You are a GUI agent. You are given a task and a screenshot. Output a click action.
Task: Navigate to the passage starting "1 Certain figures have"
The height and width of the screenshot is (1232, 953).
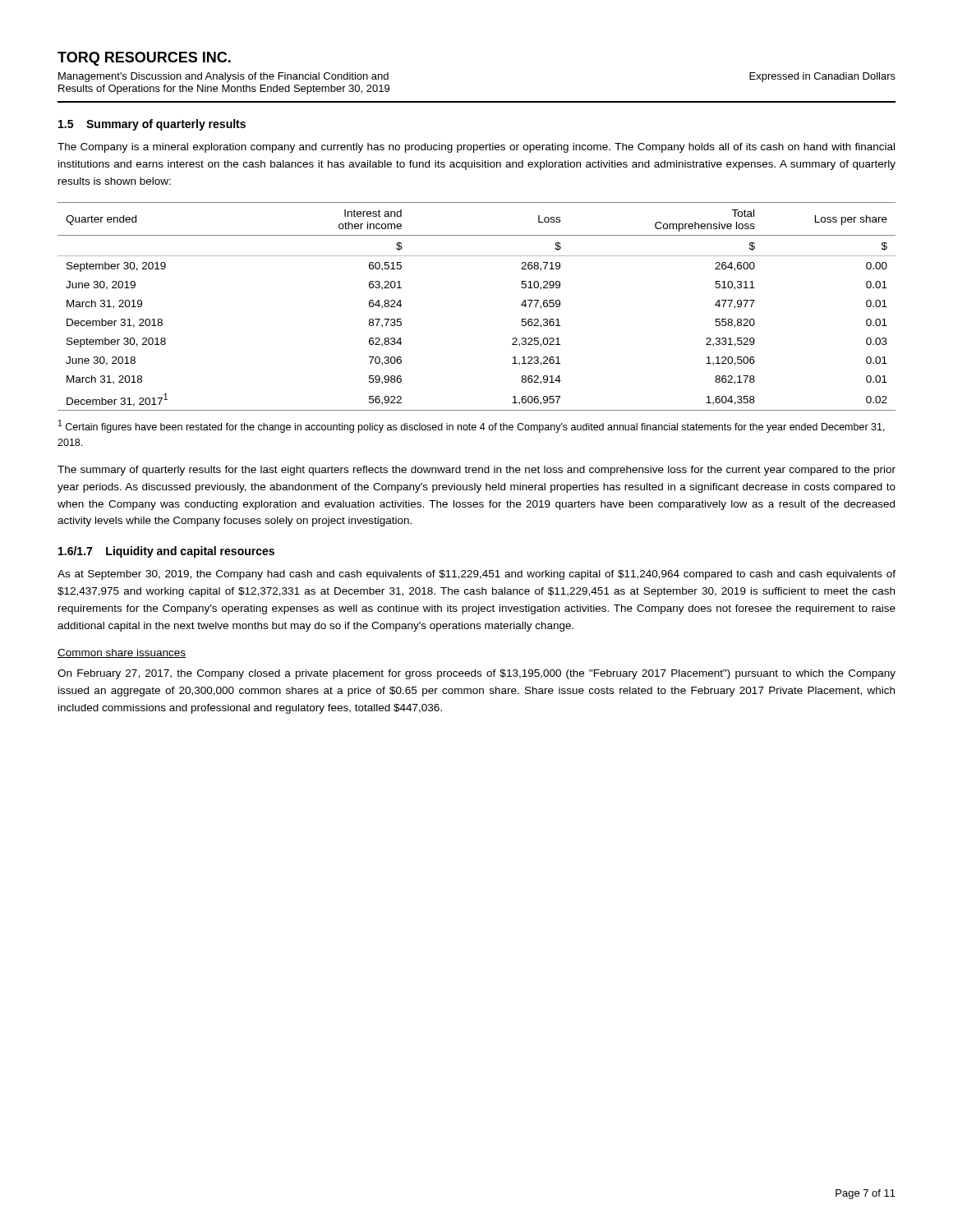(x=471, y=434)
